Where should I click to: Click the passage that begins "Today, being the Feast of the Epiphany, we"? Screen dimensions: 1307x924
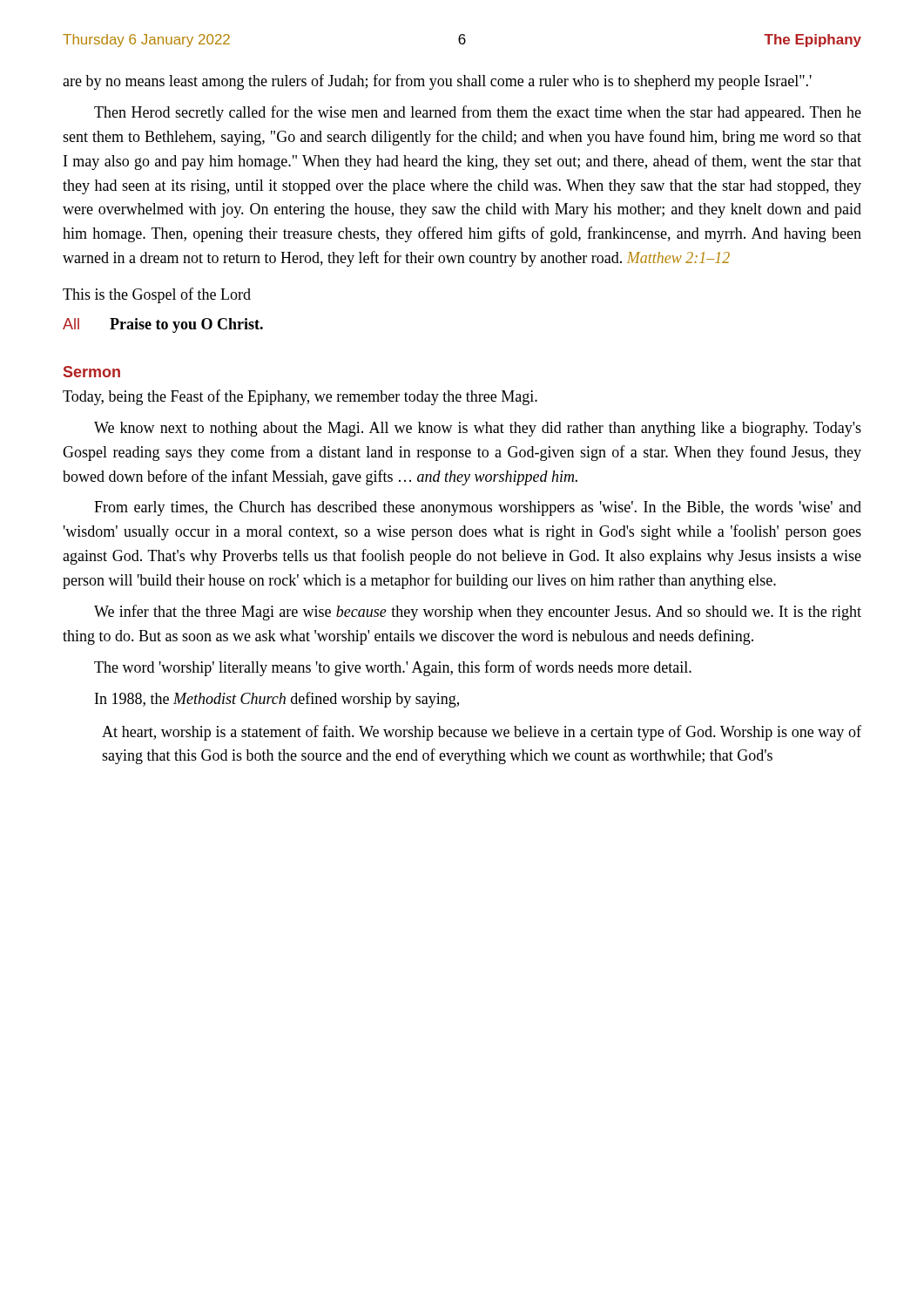(x=462, y=397)
